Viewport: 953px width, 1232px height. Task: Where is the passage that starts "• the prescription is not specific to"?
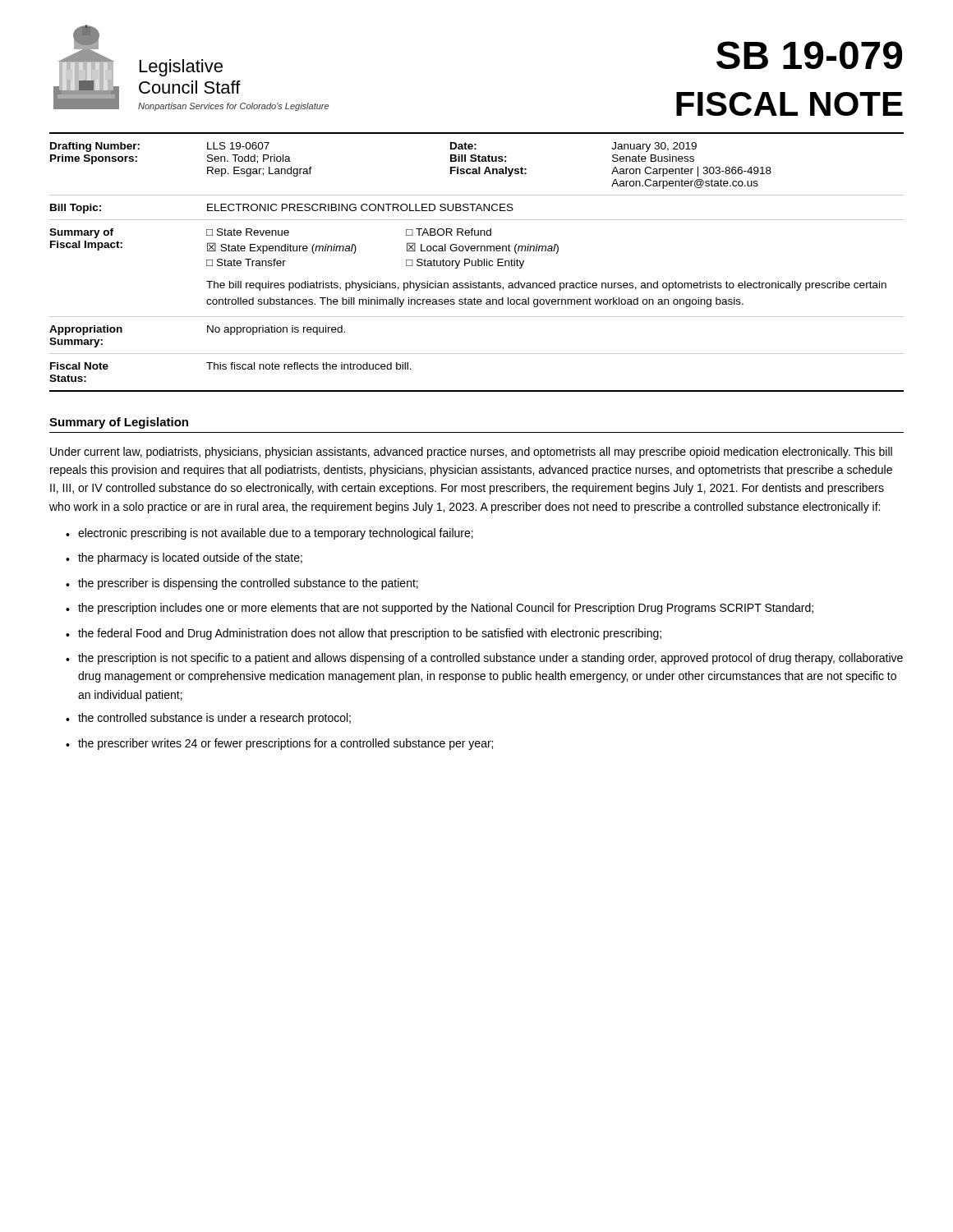click(485, 676)
